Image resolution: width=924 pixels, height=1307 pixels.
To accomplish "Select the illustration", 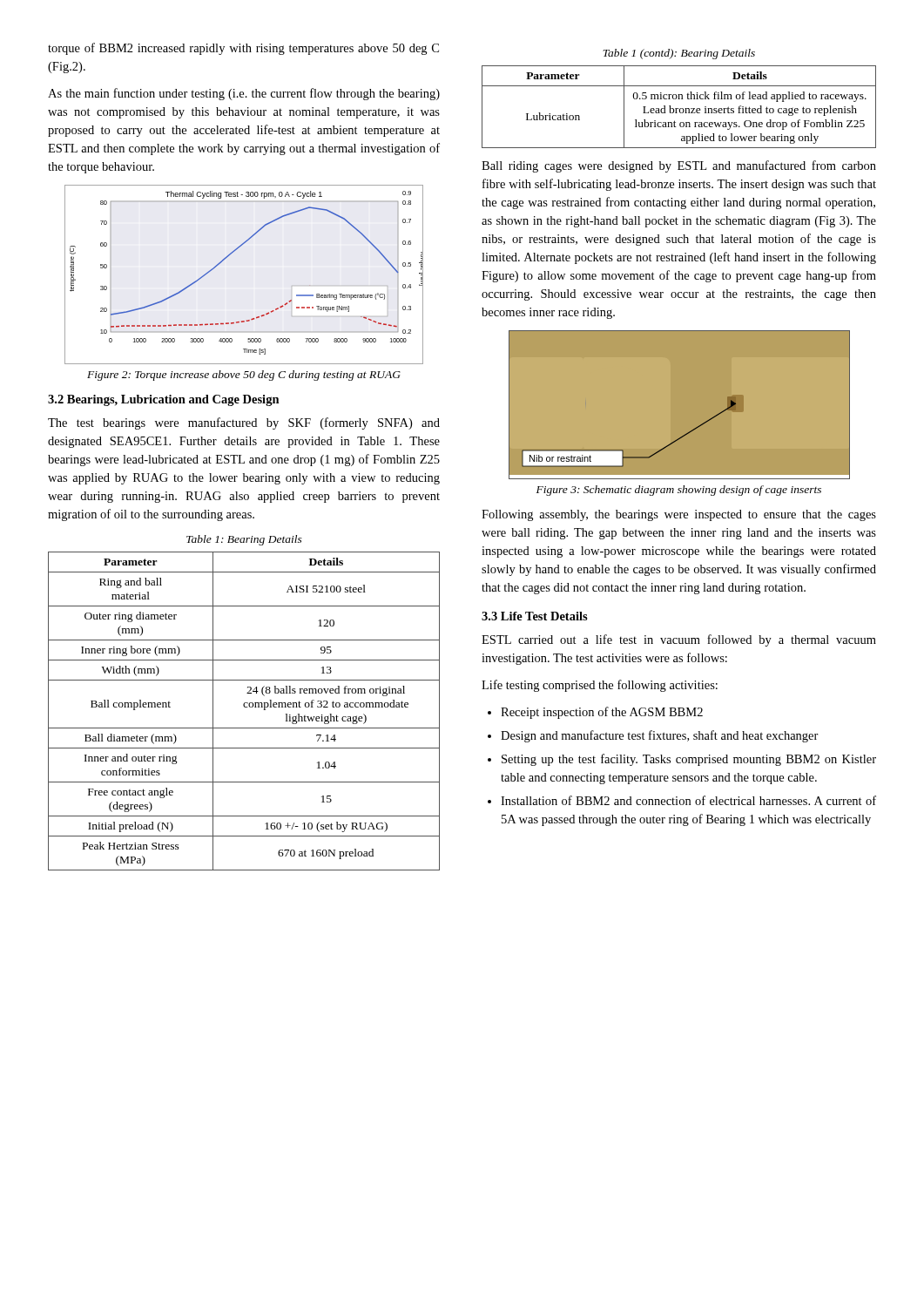I will (679, 405).
